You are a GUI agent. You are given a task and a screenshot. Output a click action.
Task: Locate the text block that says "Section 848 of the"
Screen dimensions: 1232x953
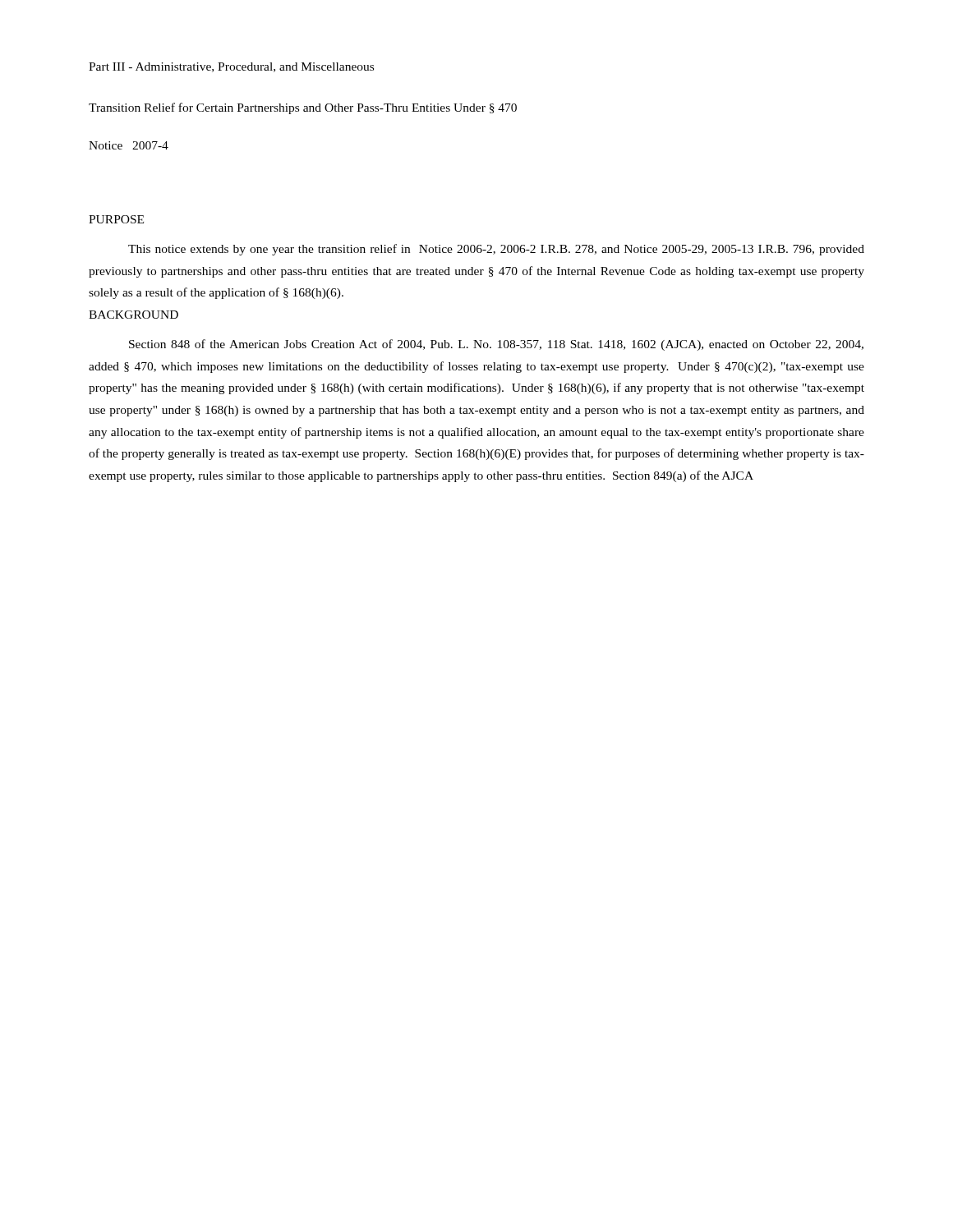tap(476, 410)
